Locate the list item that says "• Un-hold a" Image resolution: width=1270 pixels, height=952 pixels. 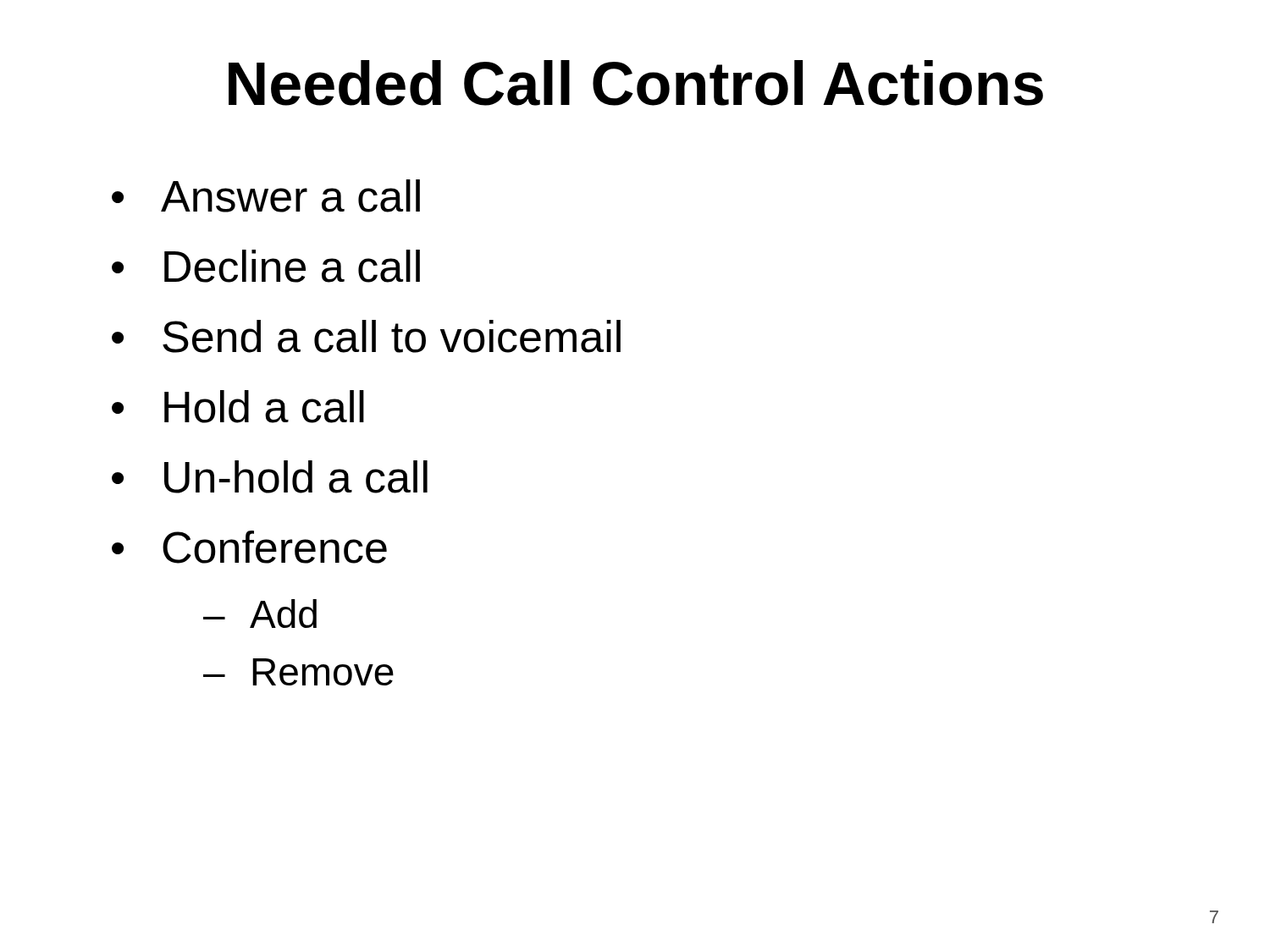tap(270, 478)
